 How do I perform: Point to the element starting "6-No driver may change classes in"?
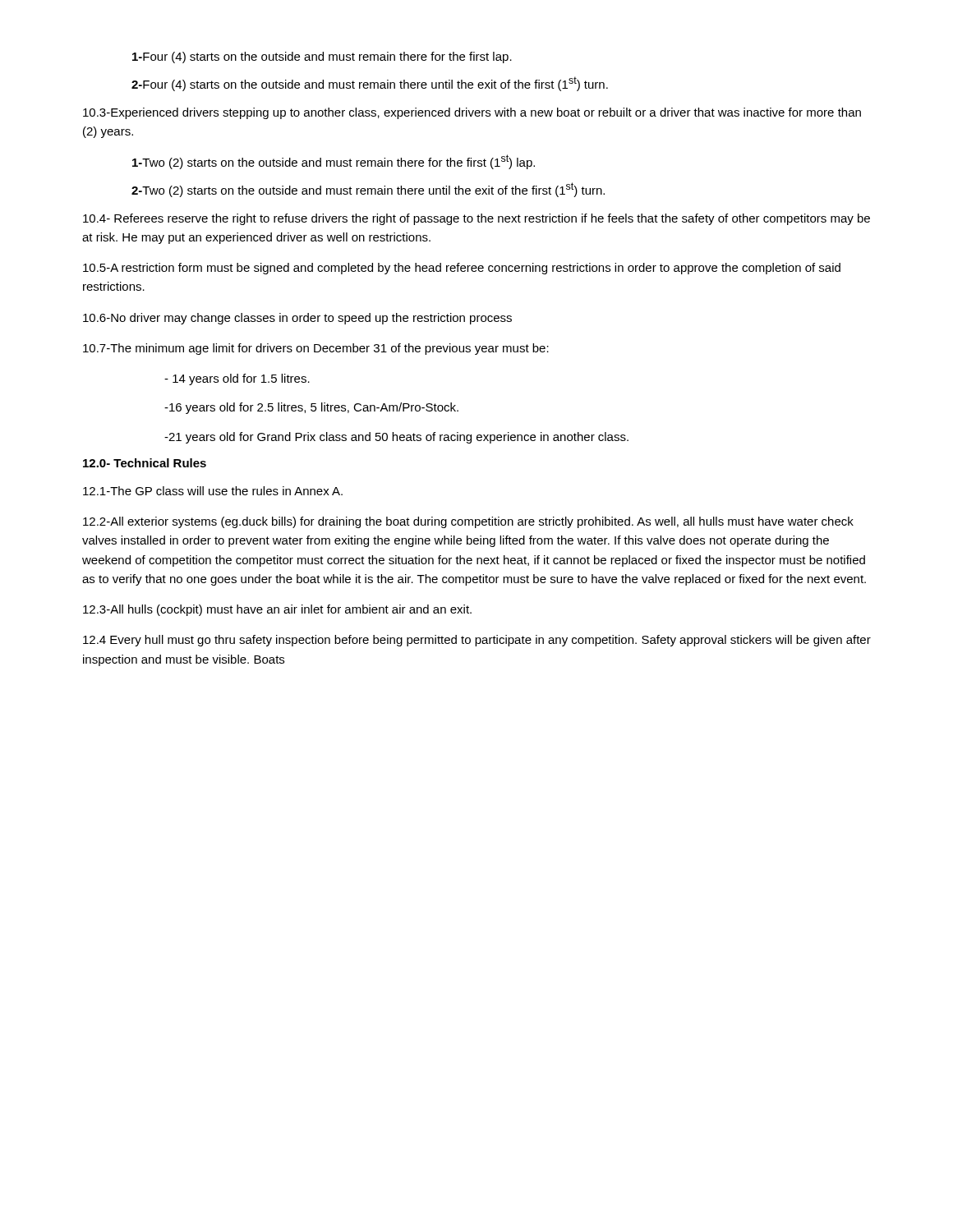297,317
